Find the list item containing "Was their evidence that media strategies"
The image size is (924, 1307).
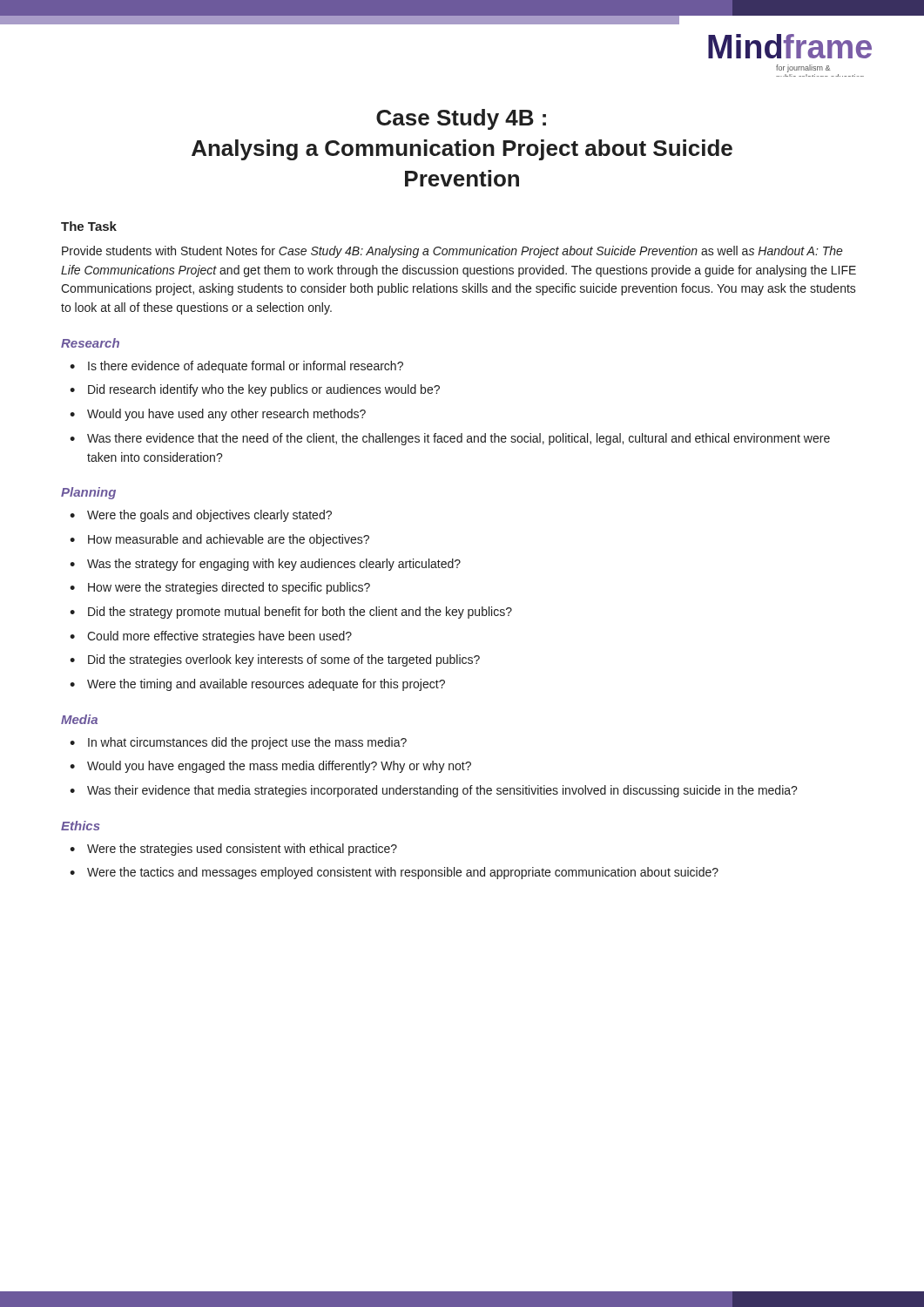coord(442,790)
